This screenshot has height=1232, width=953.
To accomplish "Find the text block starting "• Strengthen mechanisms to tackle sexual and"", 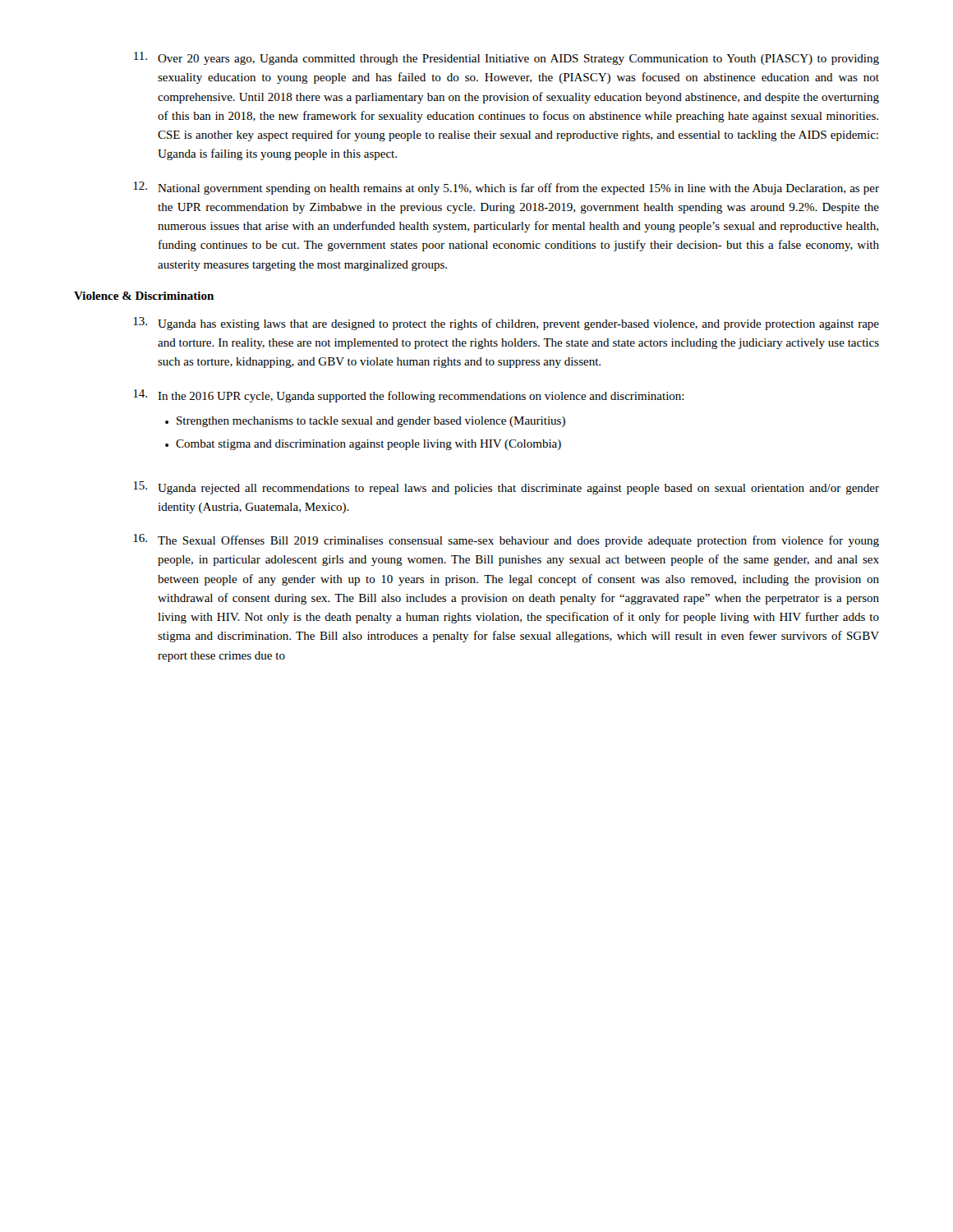I will tap(518, 423).
